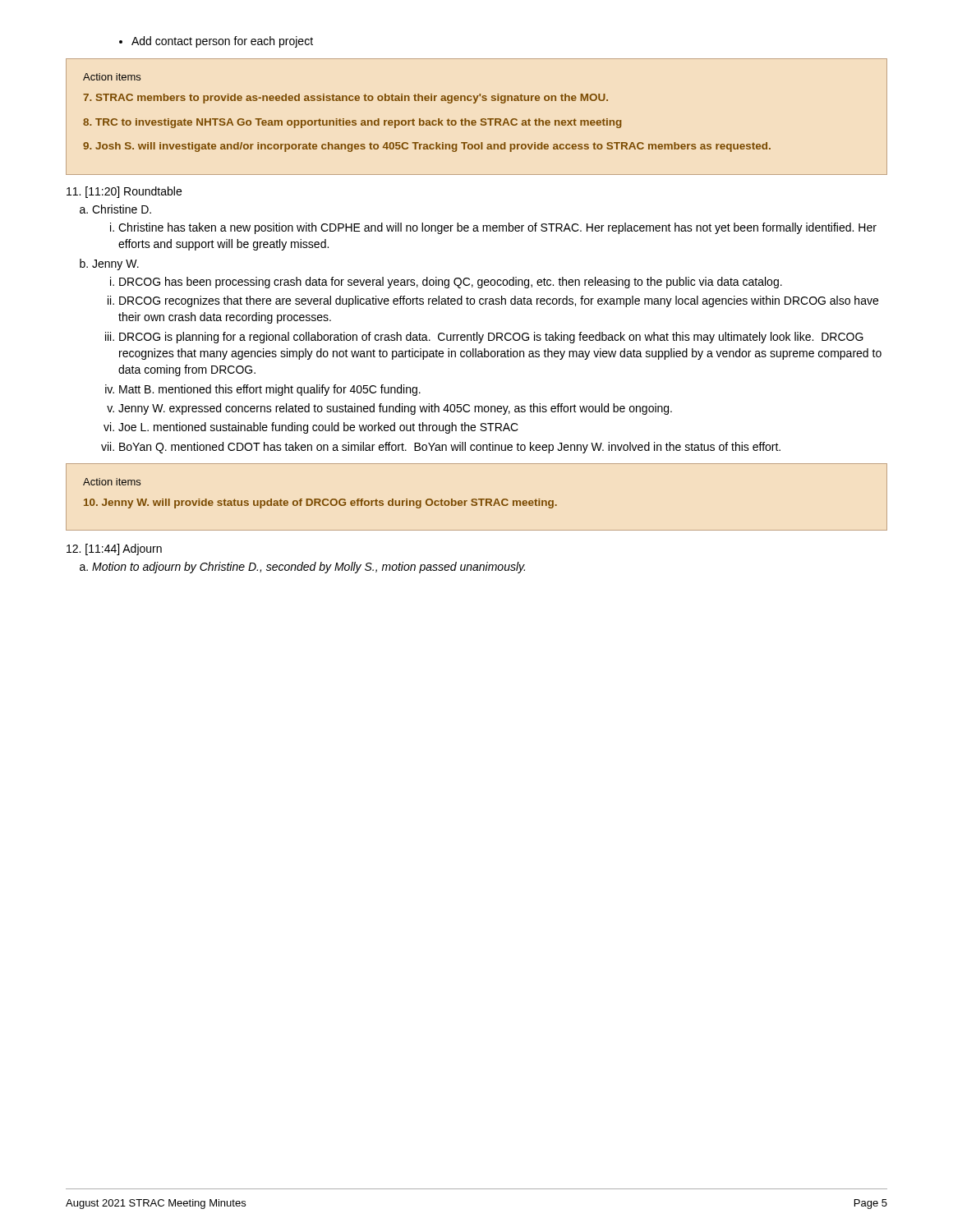Find the list item that reads "Christine has taken a new position with CDPHE"
953x1232 pixels.
(497, 236)
